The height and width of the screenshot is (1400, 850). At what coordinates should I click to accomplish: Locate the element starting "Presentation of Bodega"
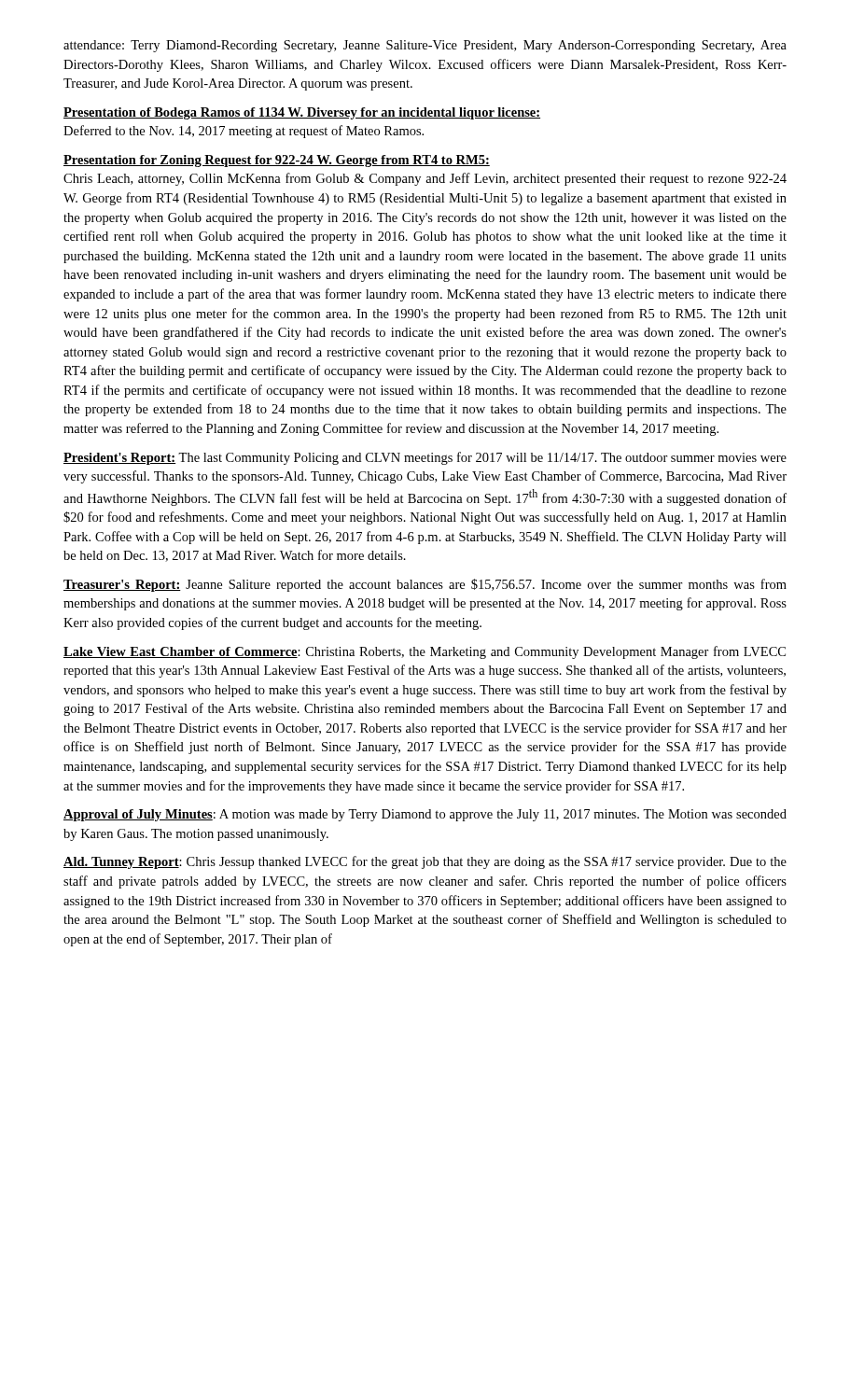pyautogui.click(x=425, y=122)
